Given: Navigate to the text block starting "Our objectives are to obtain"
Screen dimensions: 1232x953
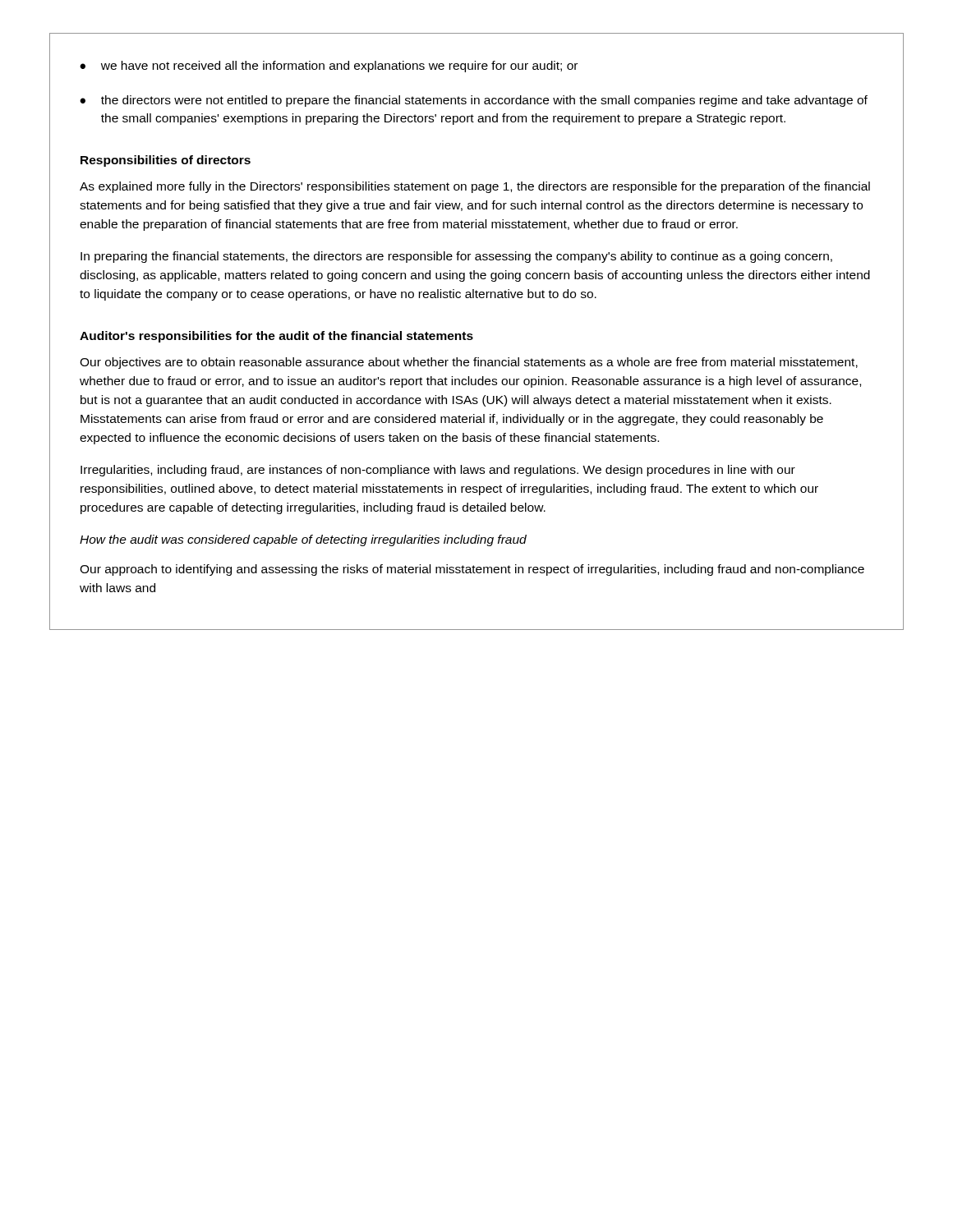Looking at the screenshot, I should click(x=471, y=400).
